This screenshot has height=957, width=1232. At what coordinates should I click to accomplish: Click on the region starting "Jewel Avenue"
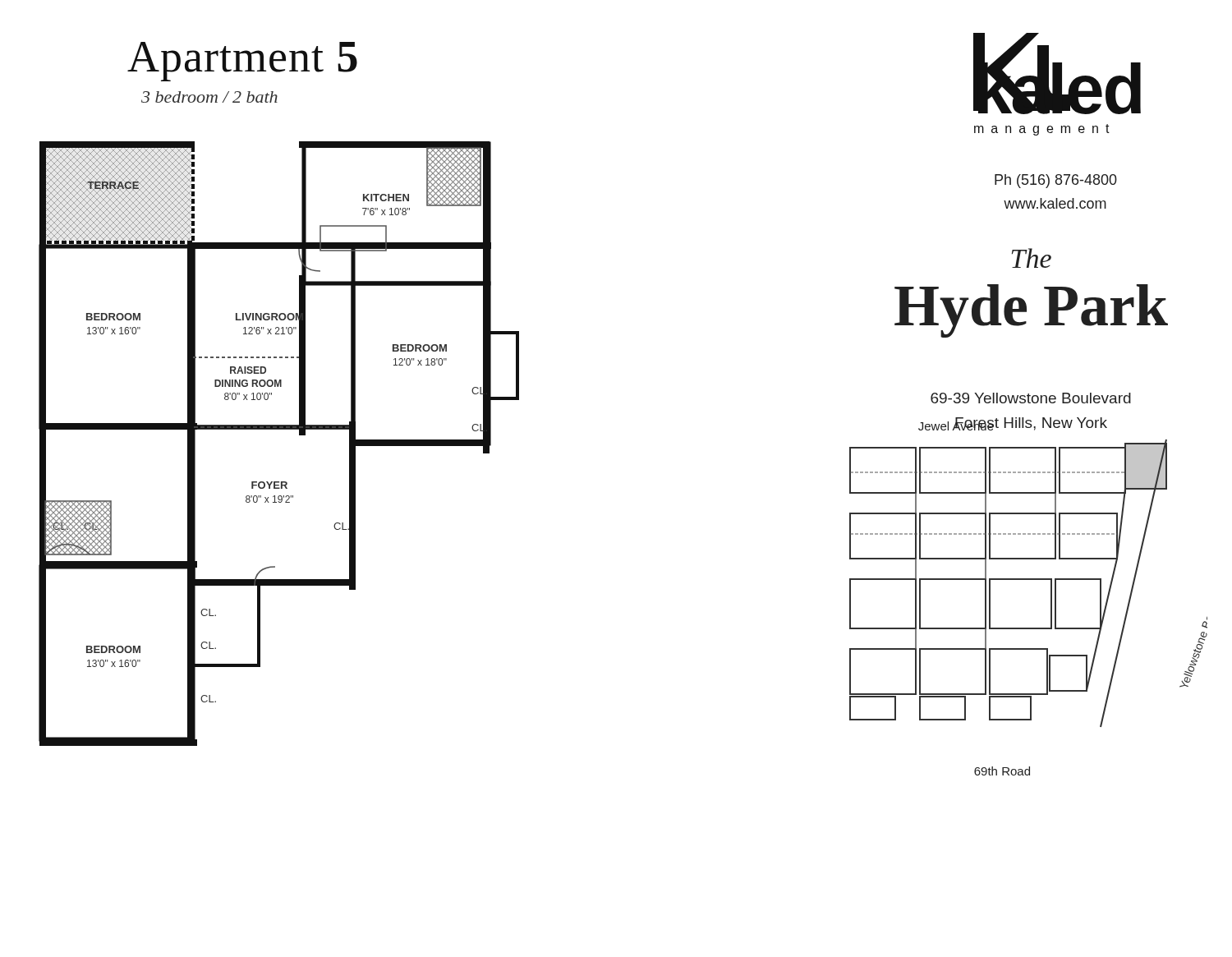[x=956, y=426]
